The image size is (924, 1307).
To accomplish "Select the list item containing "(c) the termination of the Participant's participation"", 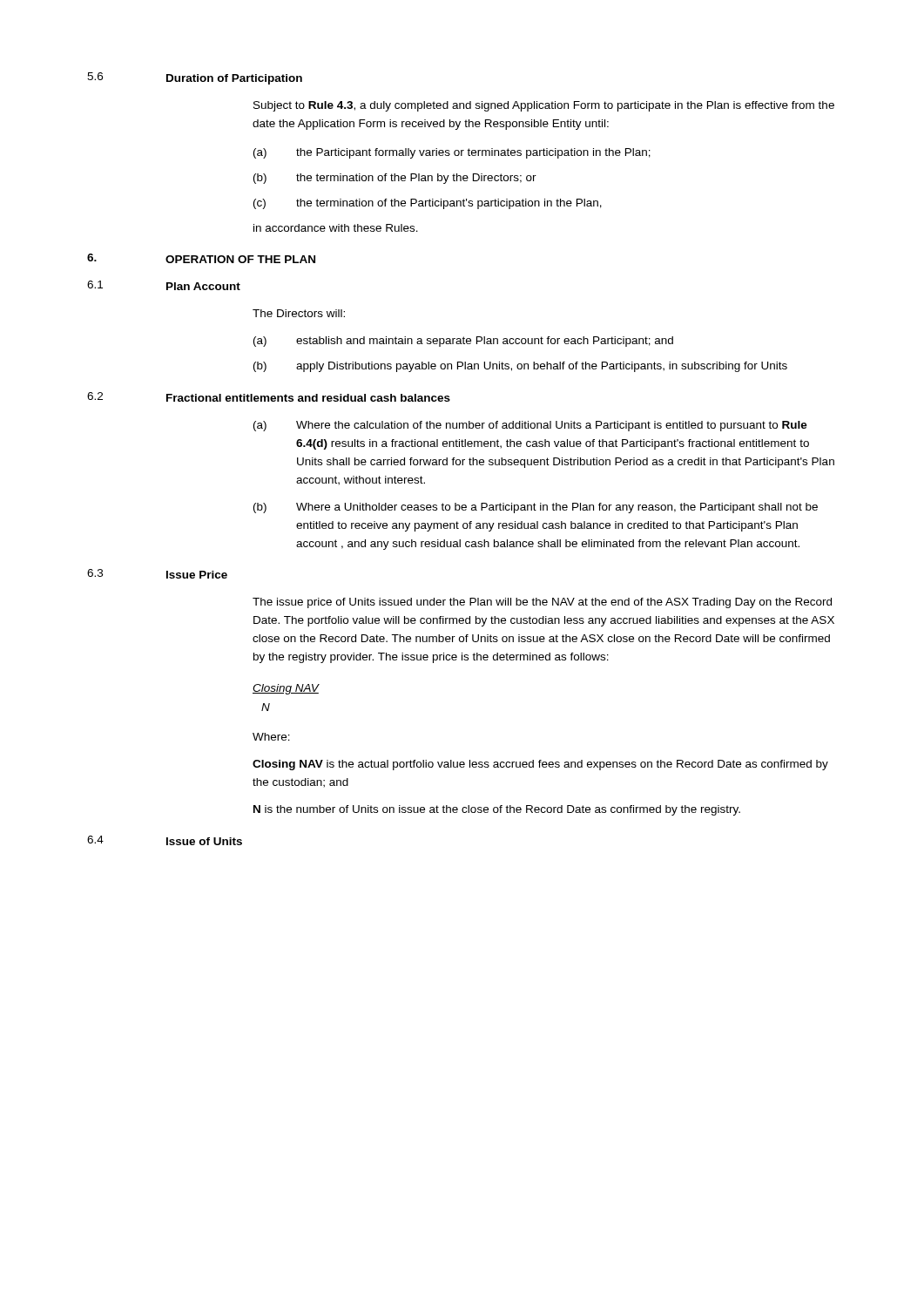I will [x=545, y=203].
